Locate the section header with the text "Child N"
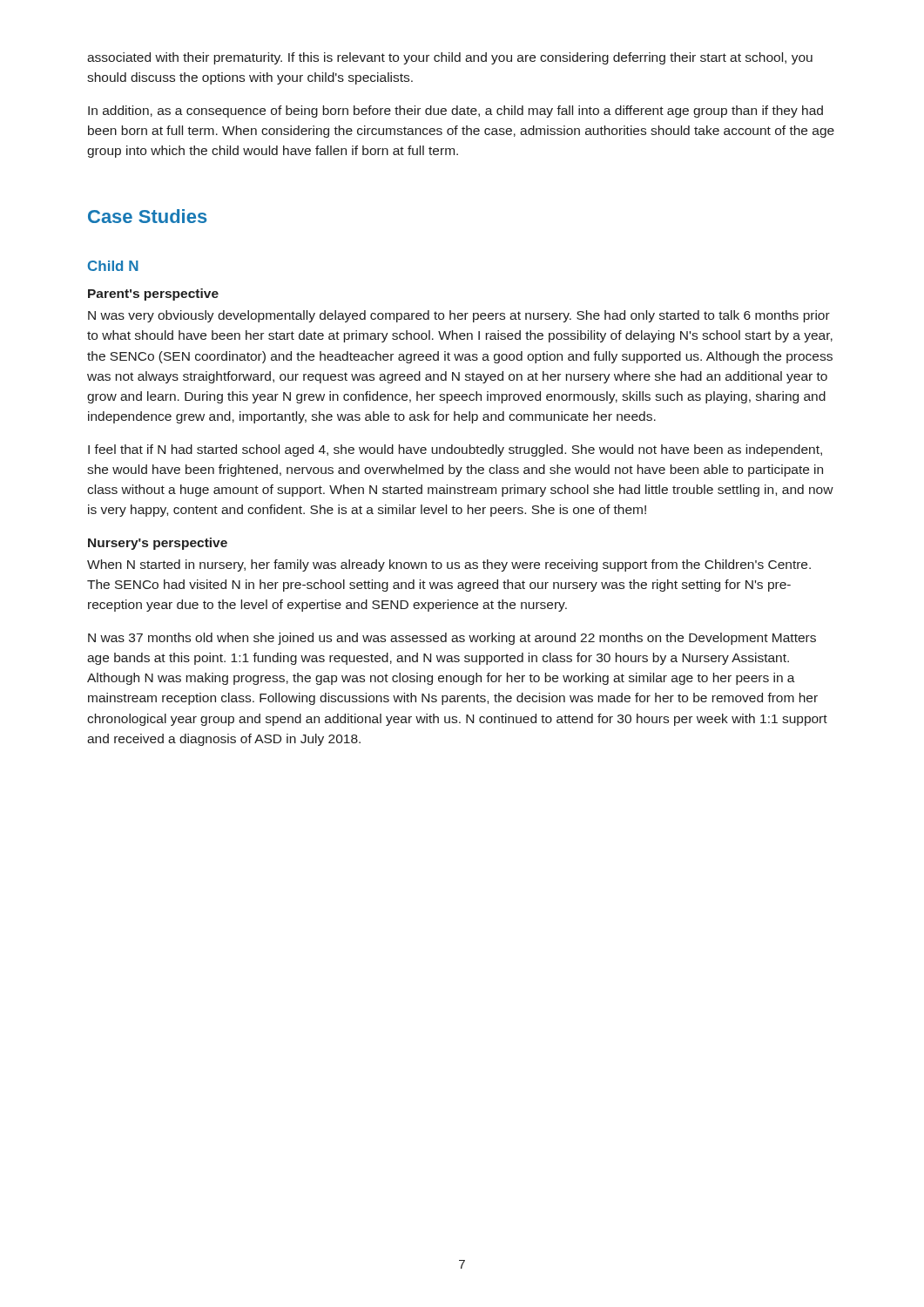The image size is (924, 1307). coord(113,266)
